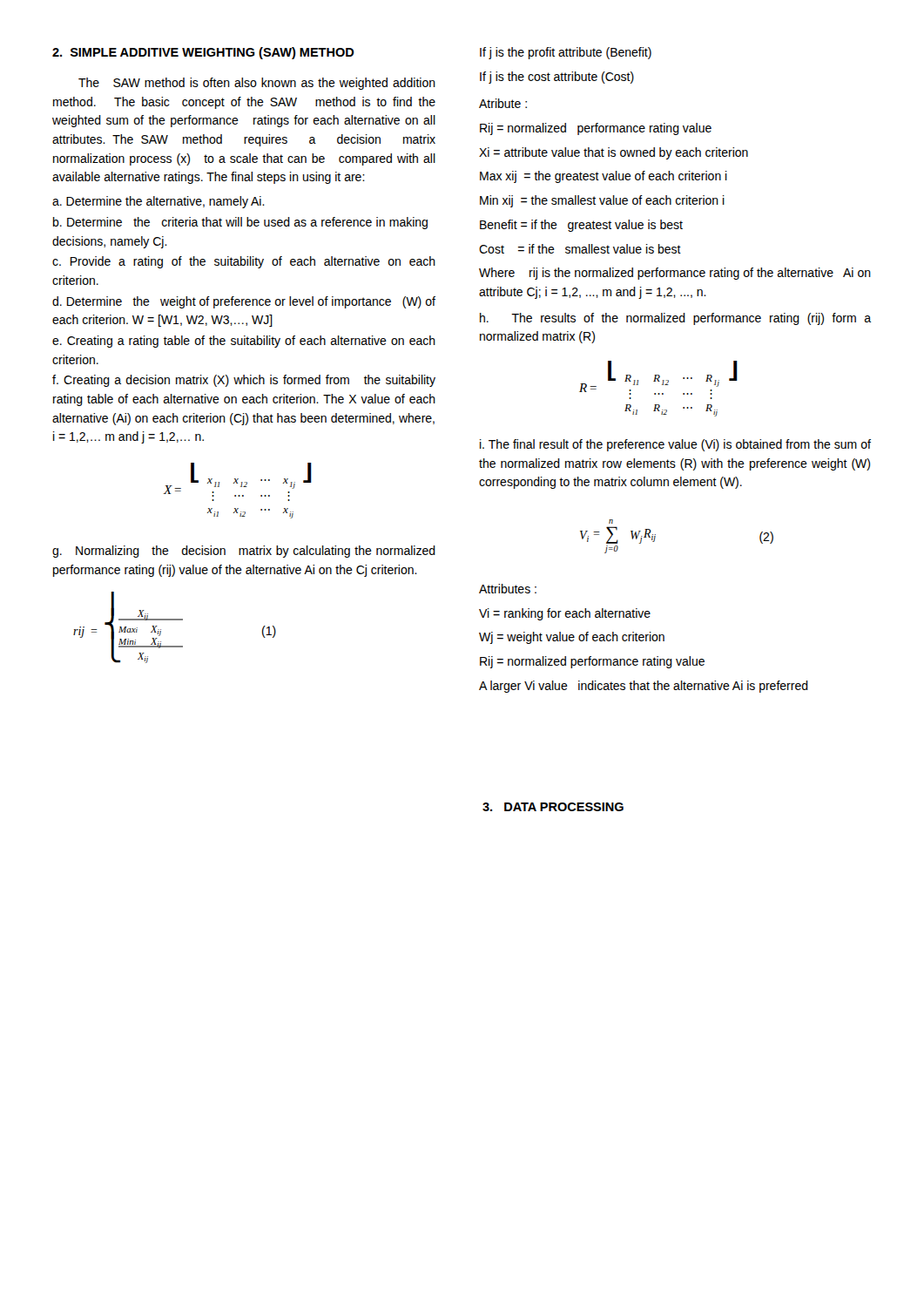
Task: Find the text block containing "Xi = attribute value that is owned by"
Action: (614, 152)
